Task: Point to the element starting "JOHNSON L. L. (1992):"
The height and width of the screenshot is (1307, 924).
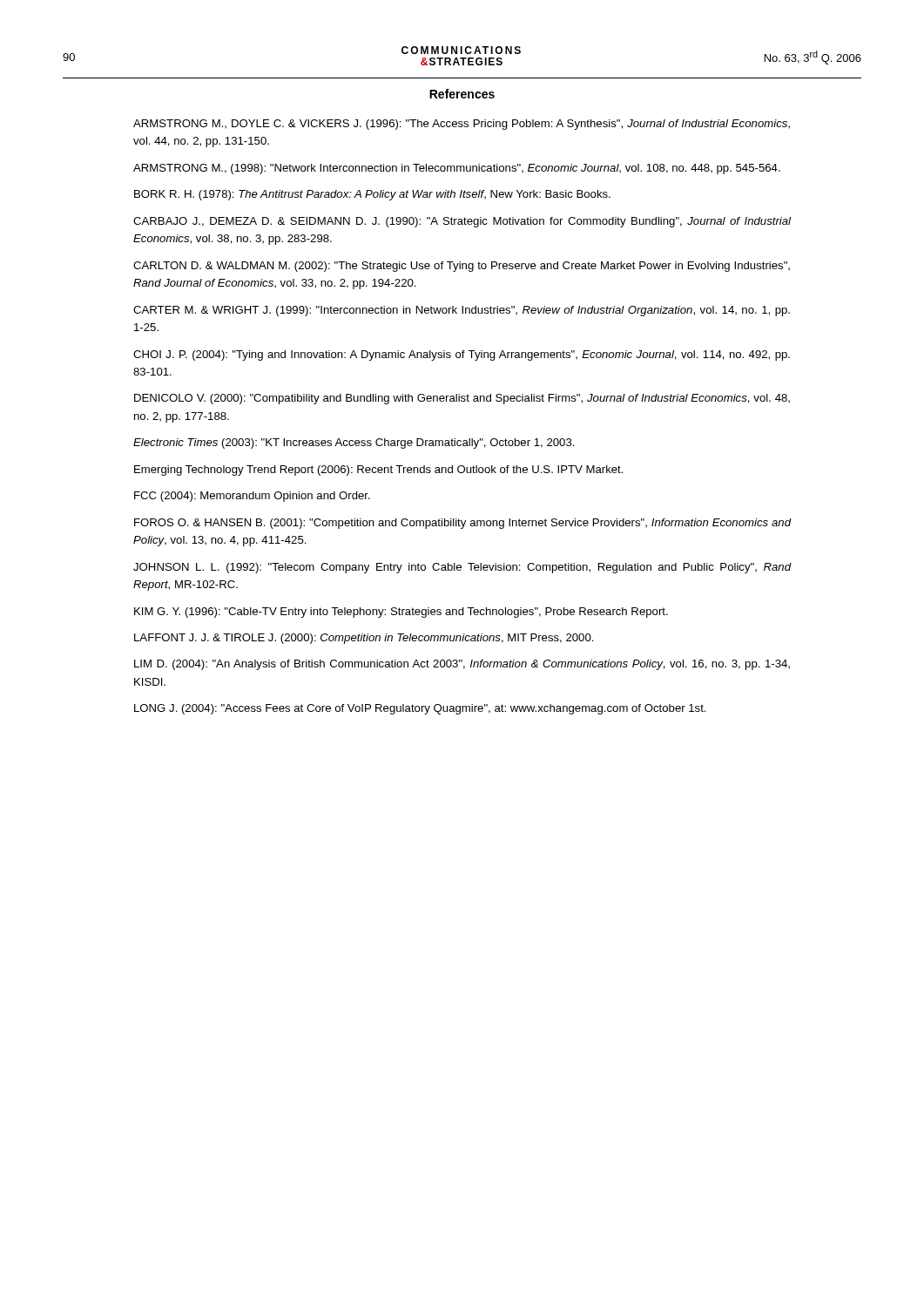Action: tap(462, 575)
